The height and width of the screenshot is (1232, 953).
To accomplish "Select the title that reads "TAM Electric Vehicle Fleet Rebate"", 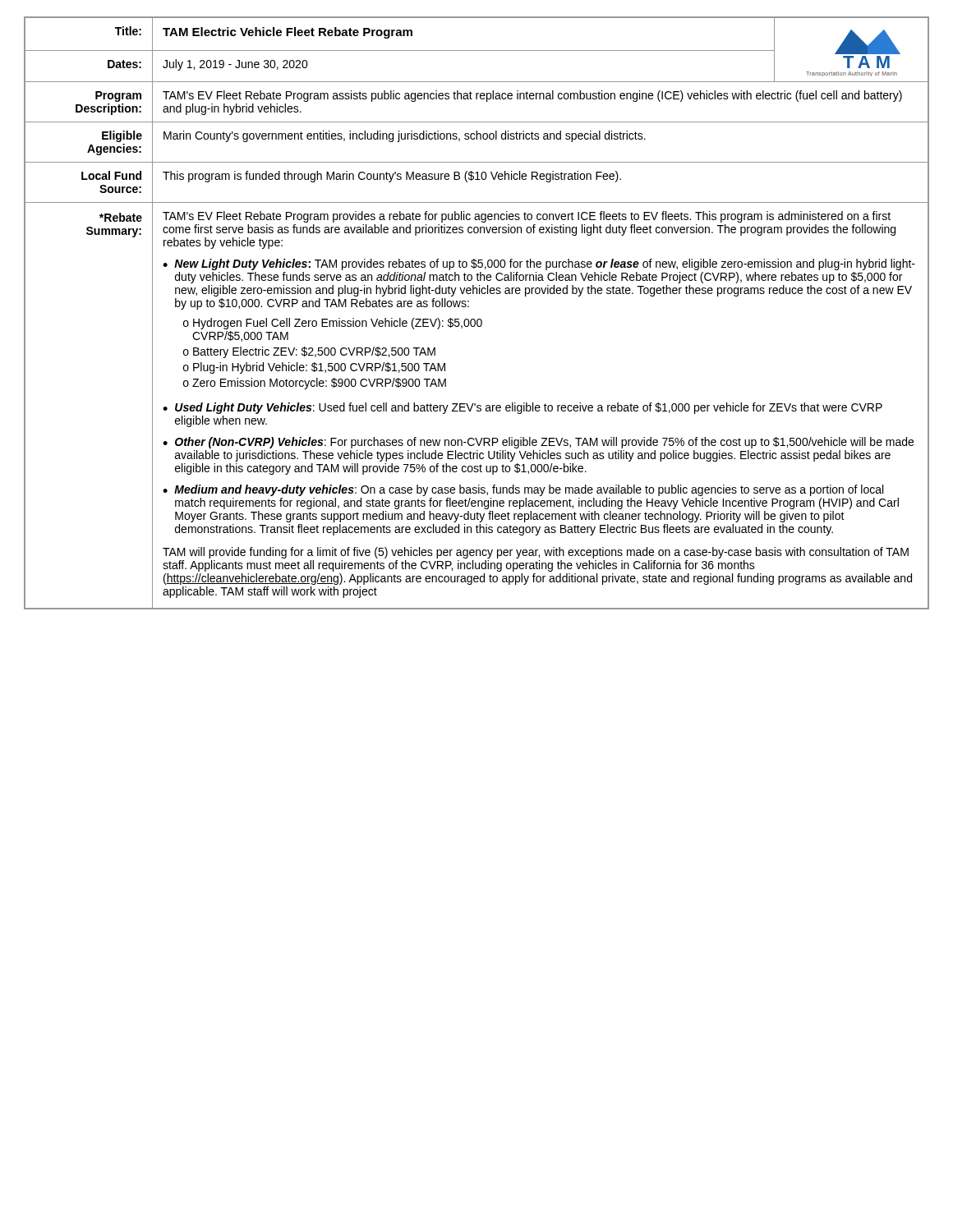I will coord(288,32).
